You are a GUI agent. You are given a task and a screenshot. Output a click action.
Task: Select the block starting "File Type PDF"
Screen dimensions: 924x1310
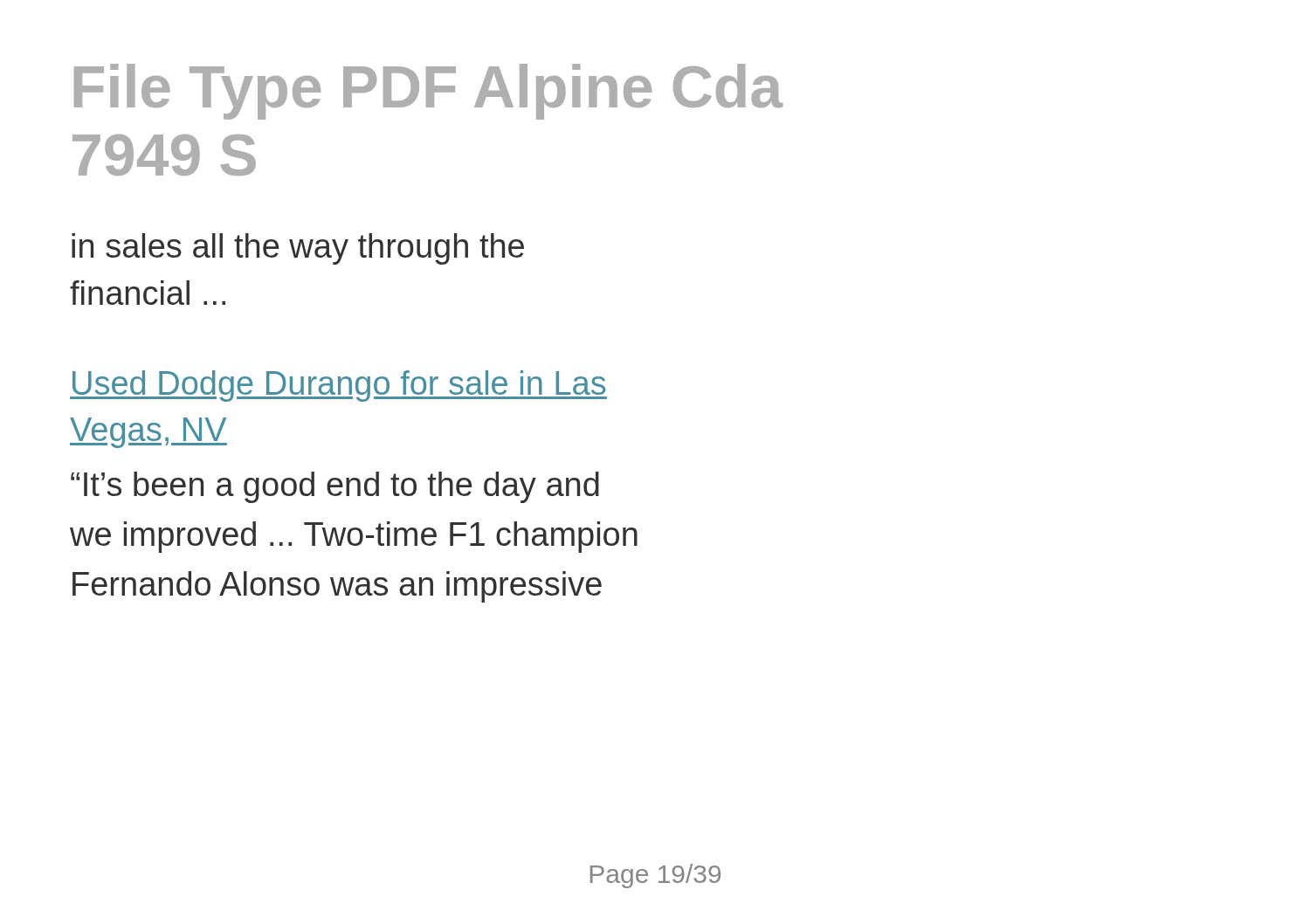click(426, 121)
